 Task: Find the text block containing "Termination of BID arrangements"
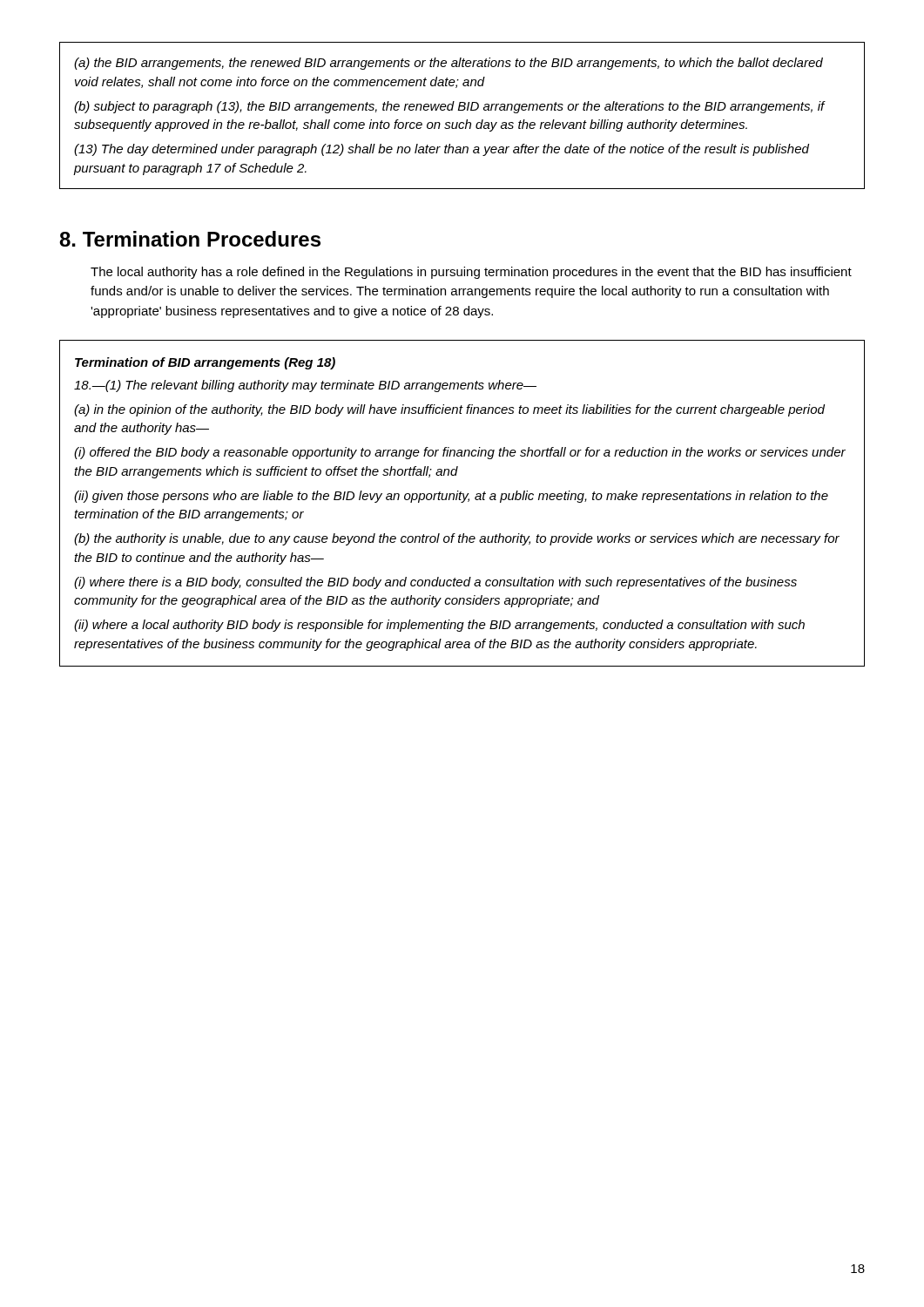coord(462,503)
